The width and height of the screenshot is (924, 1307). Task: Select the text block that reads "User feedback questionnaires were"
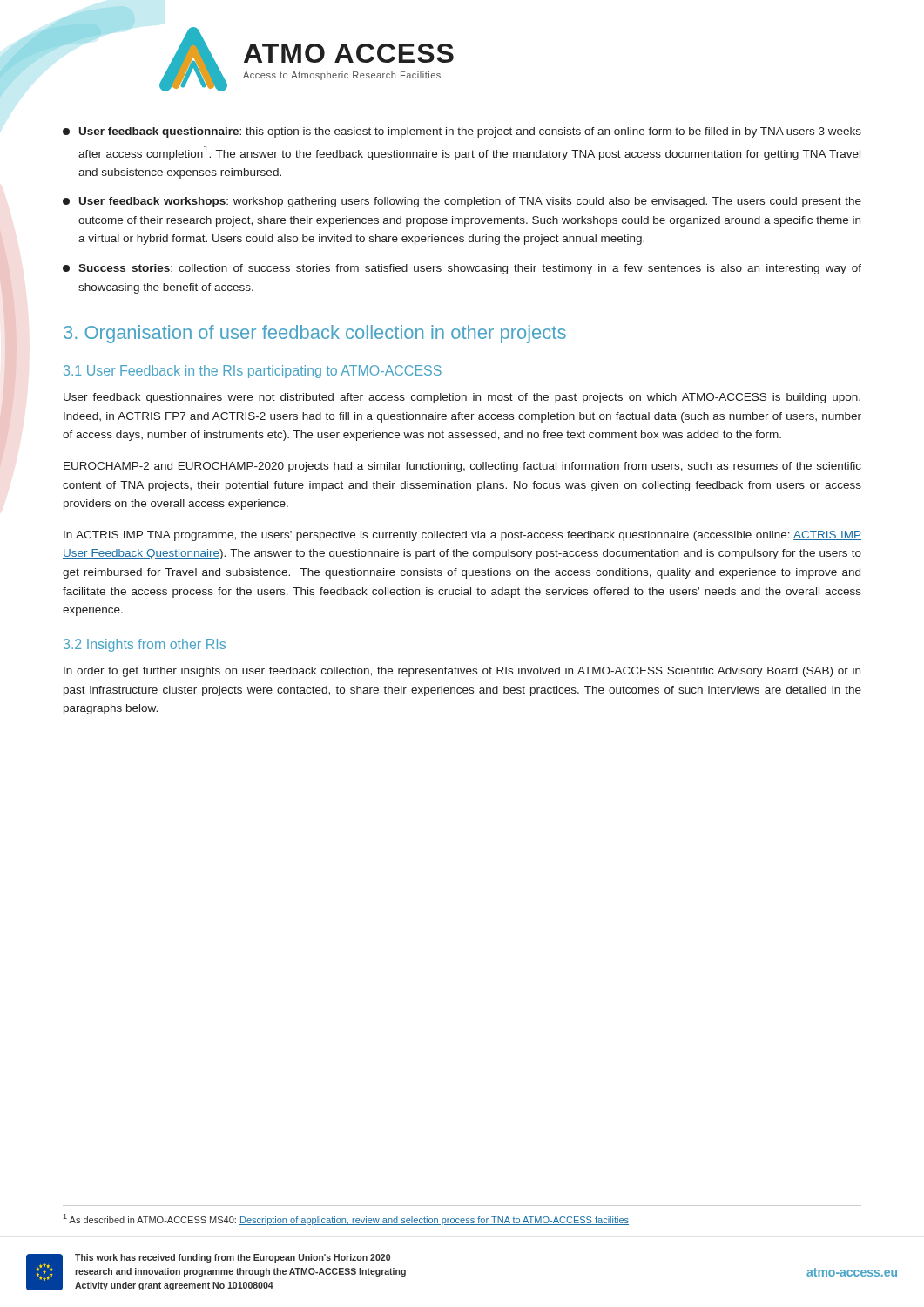(x=462, y=416)
